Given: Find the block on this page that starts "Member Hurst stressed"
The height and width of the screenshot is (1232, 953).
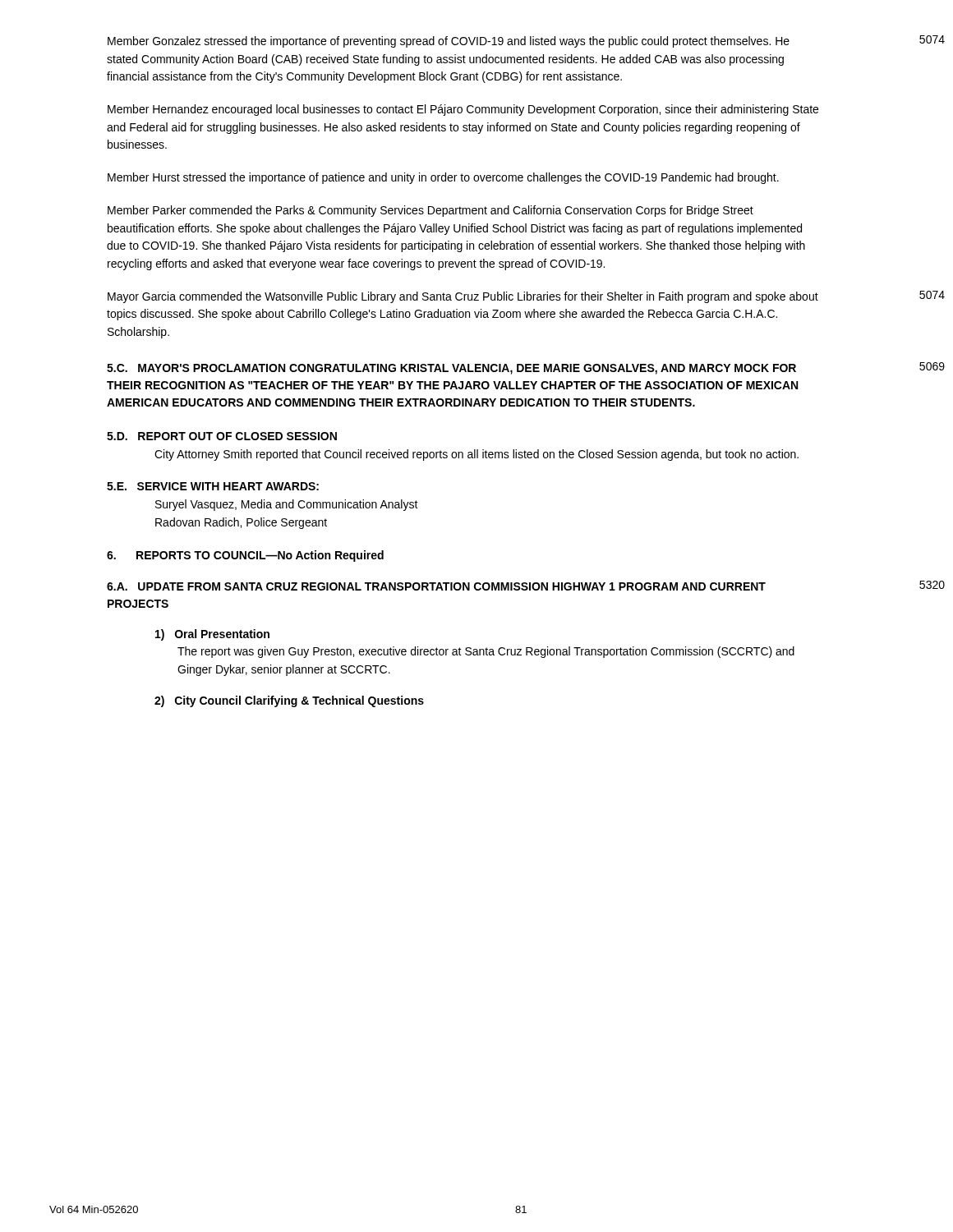Looking at the screenshot, I should (x=443, y=178).
